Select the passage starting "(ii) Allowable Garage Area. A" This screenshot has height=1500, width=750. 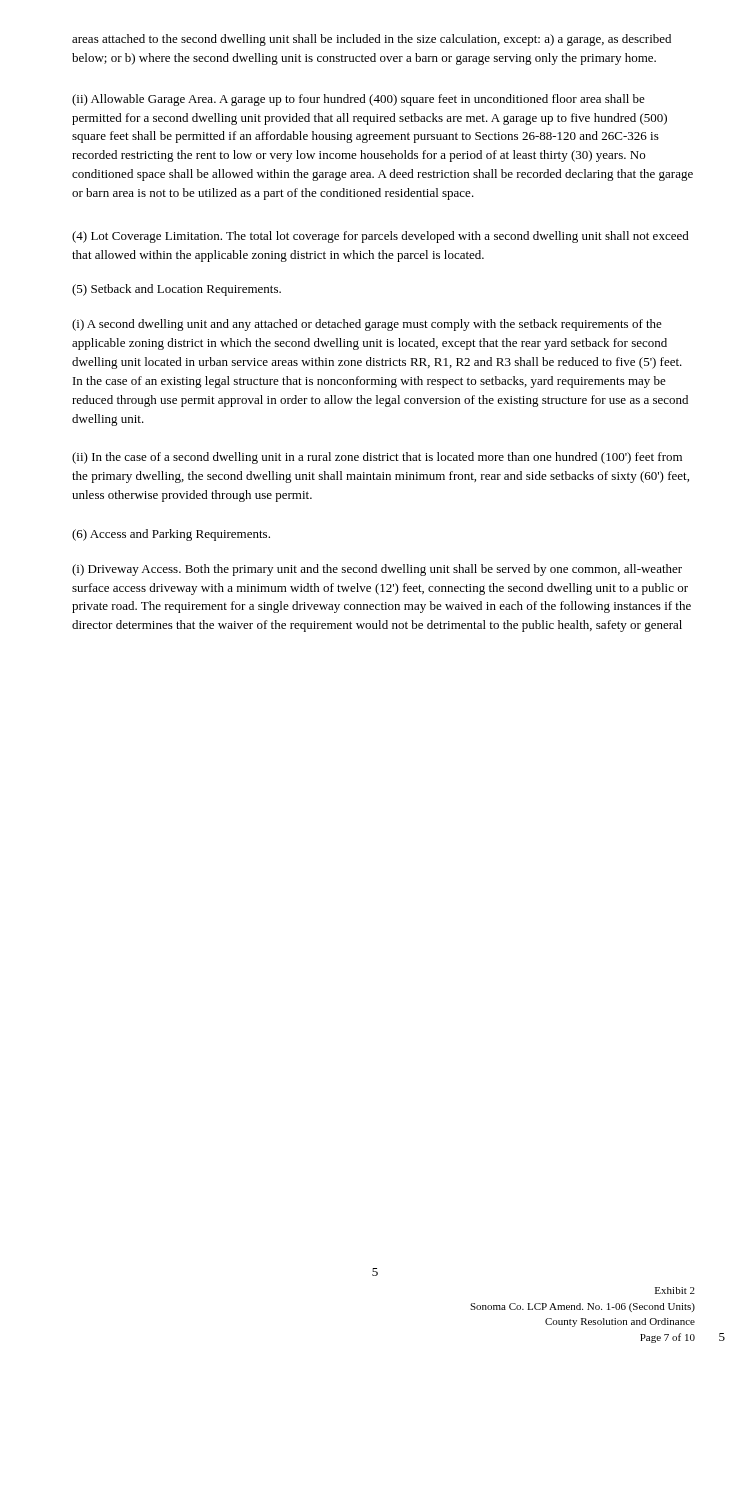[x=383, y=145]
